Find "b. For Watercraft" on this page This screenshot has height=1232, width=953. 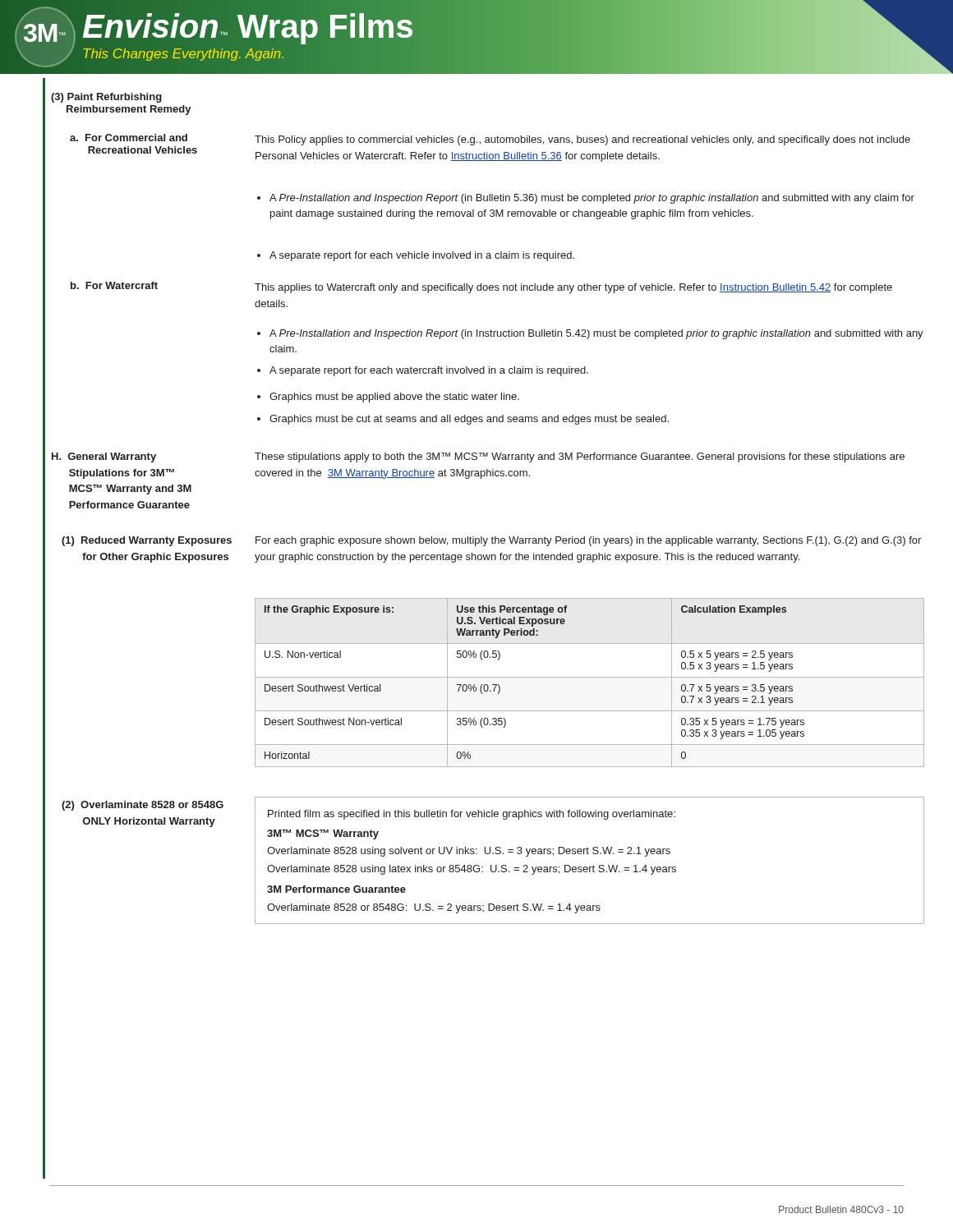tap(114, 285)
